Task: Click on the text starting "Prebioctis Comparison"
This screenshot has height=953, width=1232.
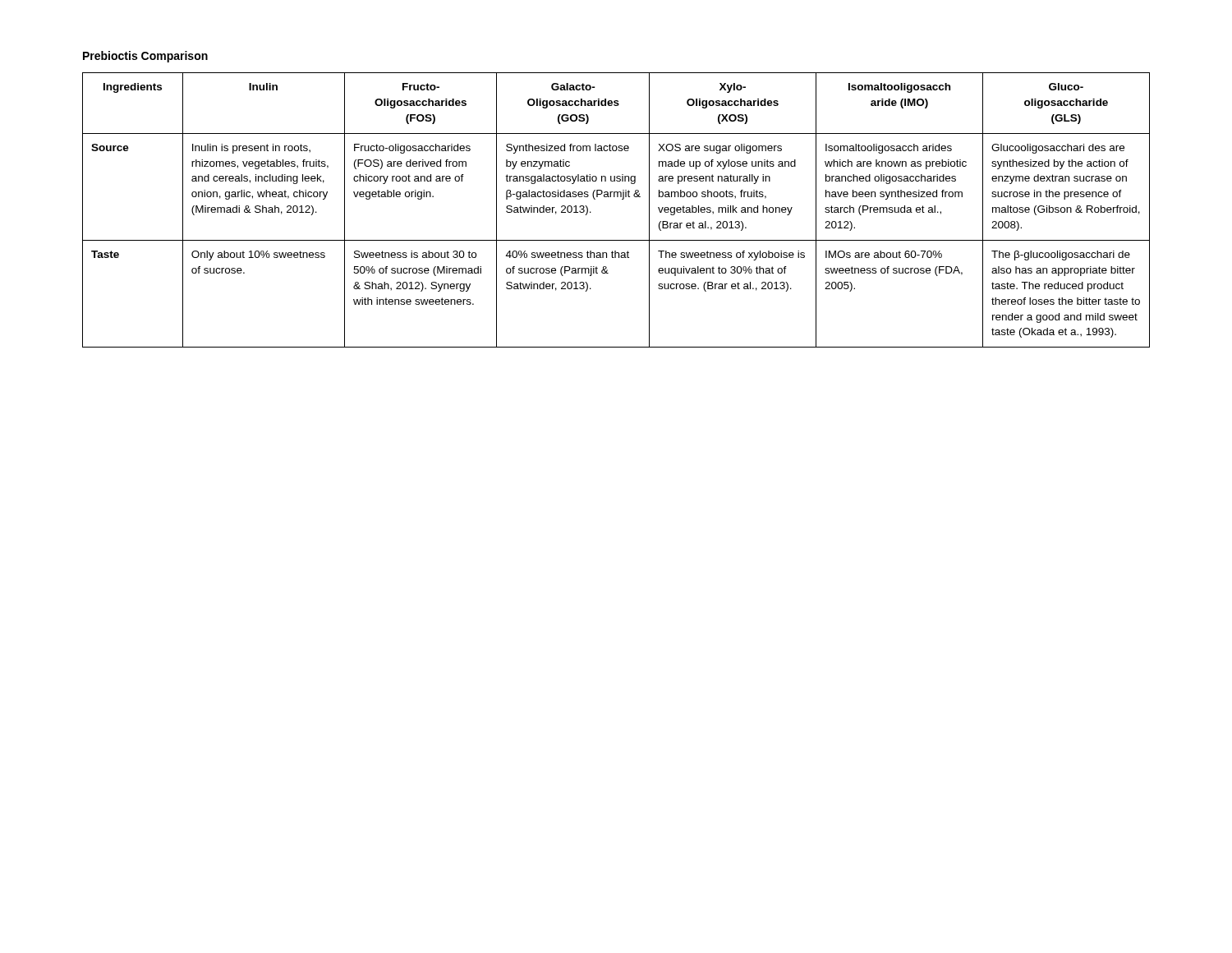Action: pyautogui.click(x=145, y=56)
